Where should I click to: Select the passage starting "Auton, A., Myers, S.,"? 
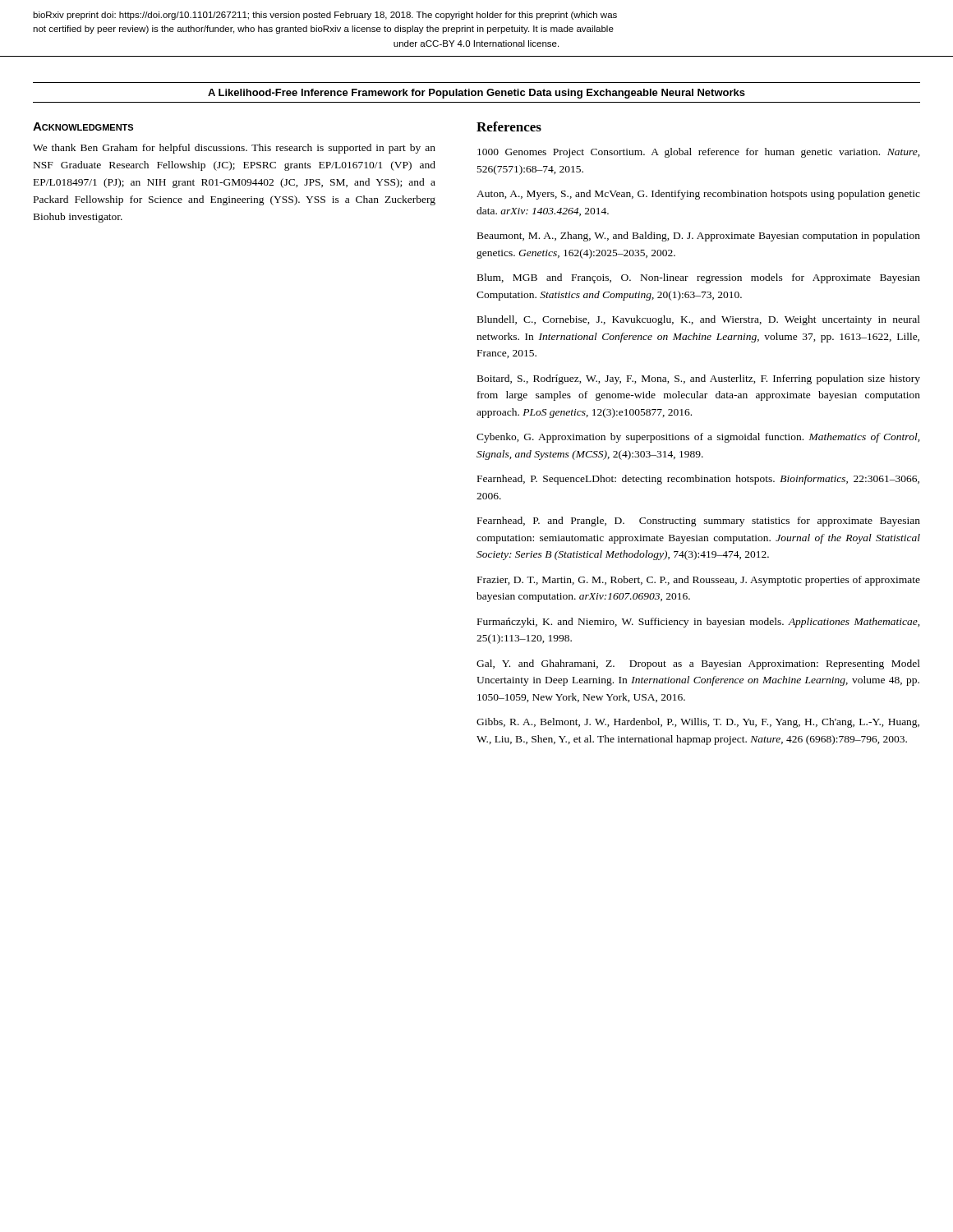pos(698,202)
